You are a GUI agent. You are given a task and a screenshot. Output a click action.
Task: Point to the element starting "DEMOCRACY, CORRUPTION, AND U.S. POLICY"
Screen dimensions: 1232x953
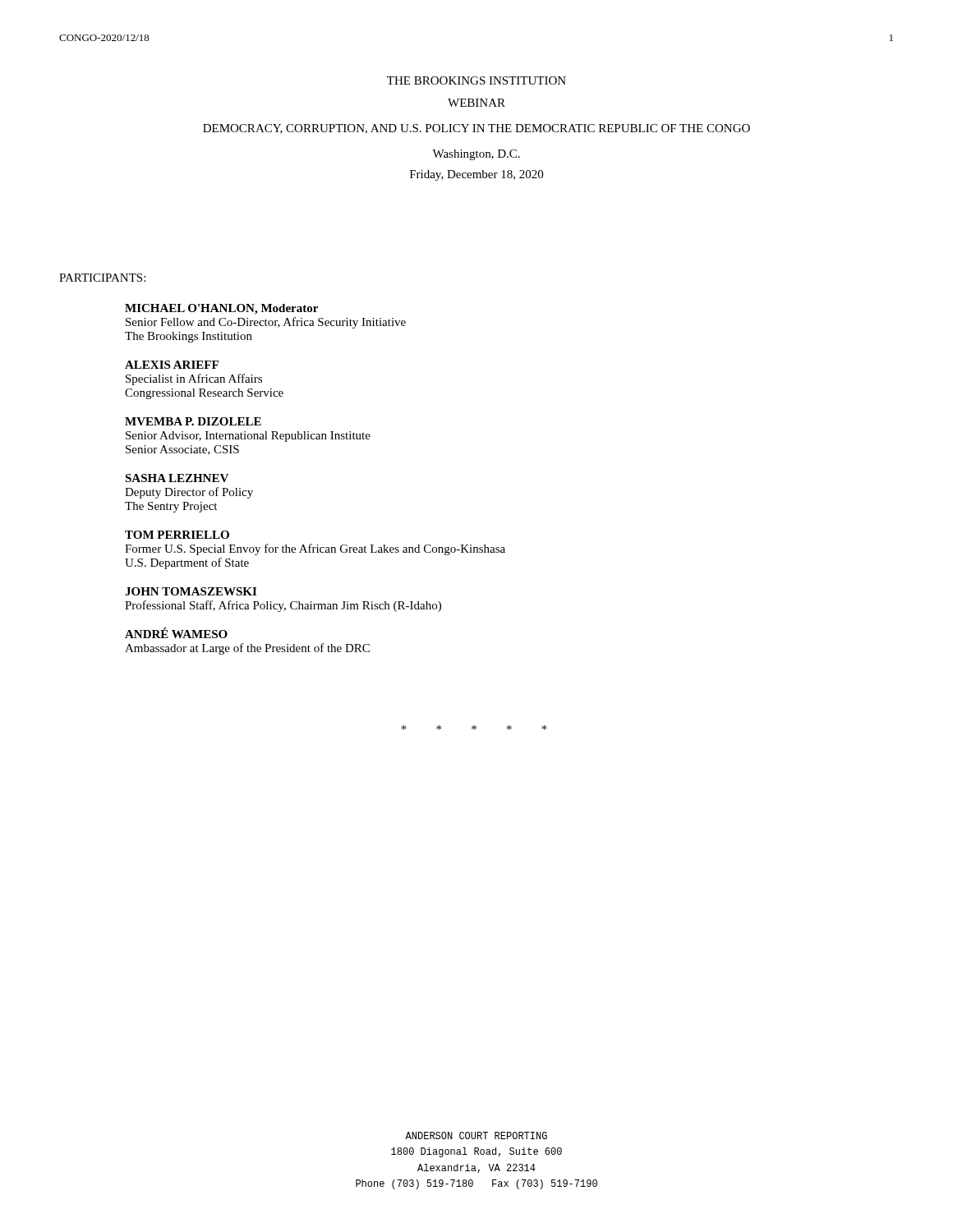pyautogui.click(x=476, y=128)
